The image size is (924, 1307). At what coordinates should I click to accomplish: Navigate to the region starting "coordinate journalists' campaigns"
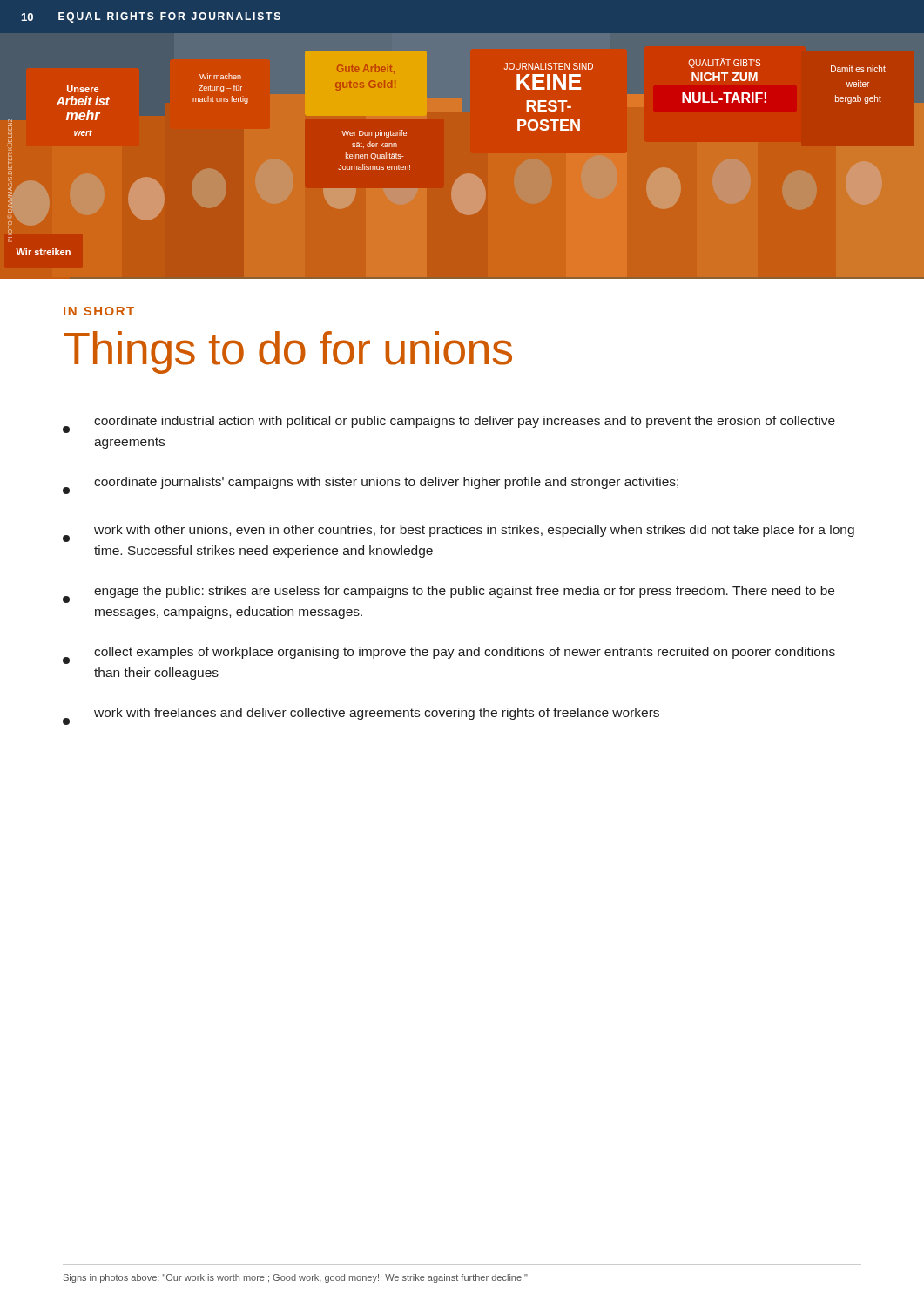pyautogui.click(x=371, y=486)
